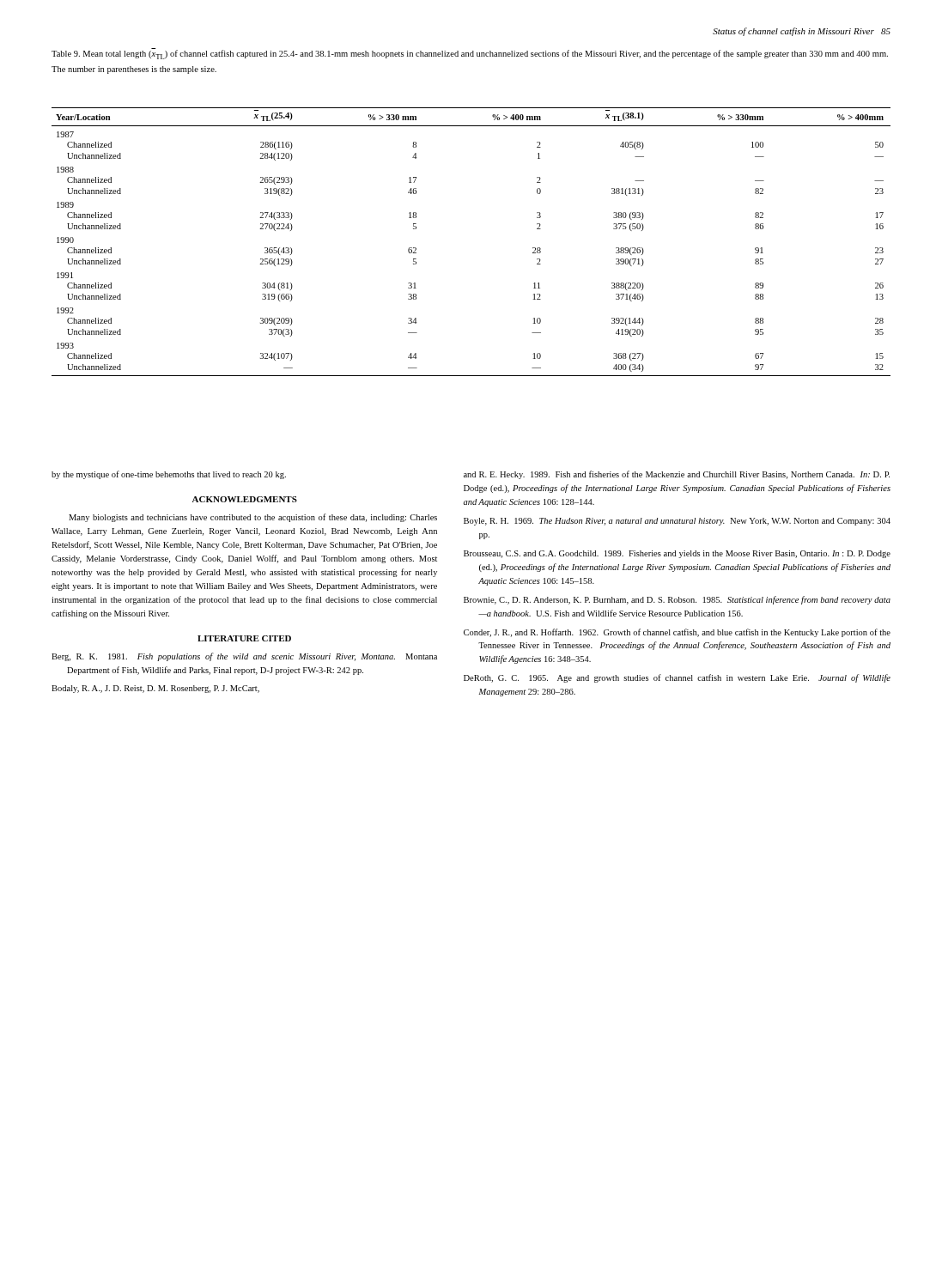942x1288 pixels.
Task: Where does it say "LITERATURE CITED"?
Action: point(244,638)
